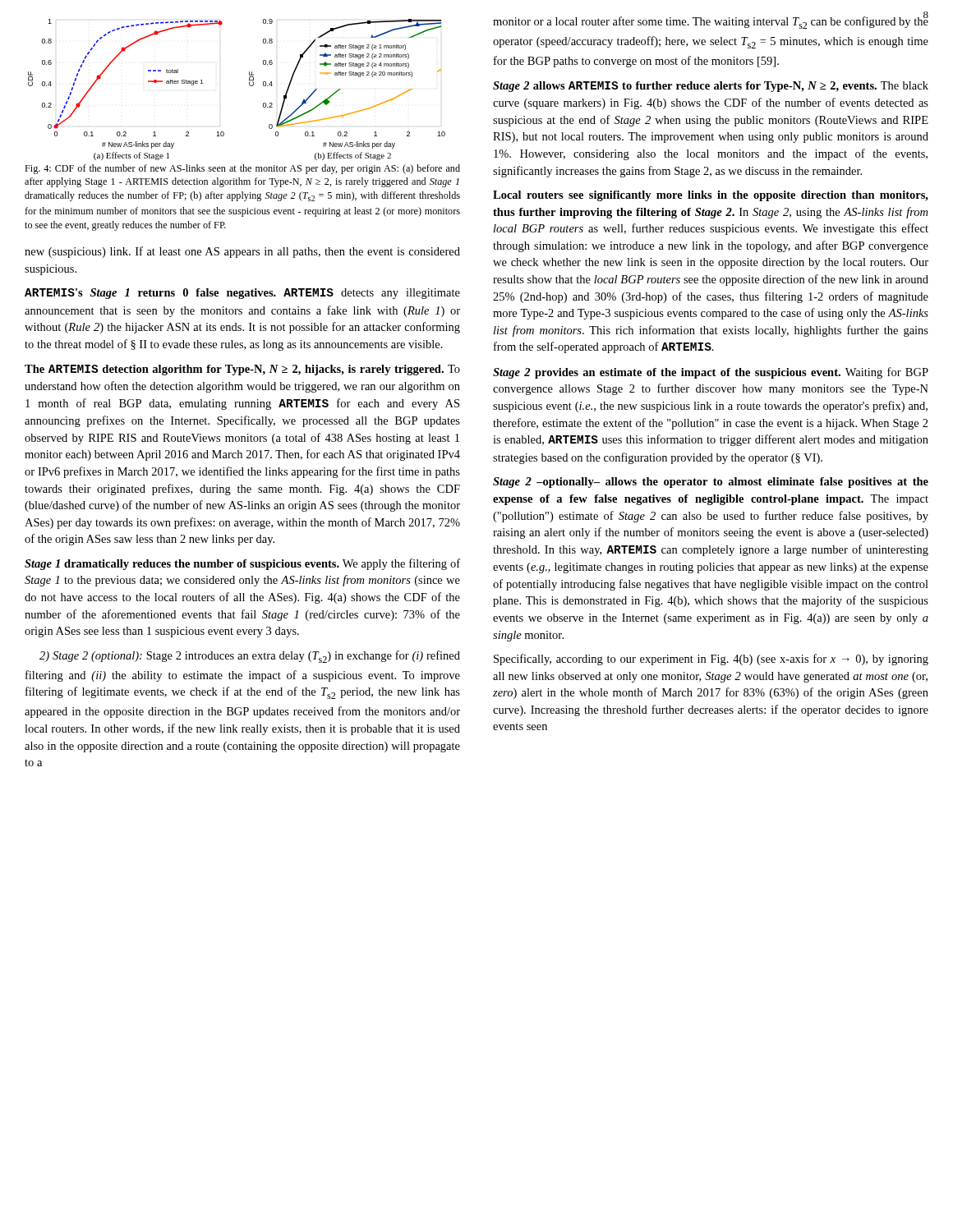Select the text block that says "The ARTEMIS detection algorithm for Type-N, N"

242,454
